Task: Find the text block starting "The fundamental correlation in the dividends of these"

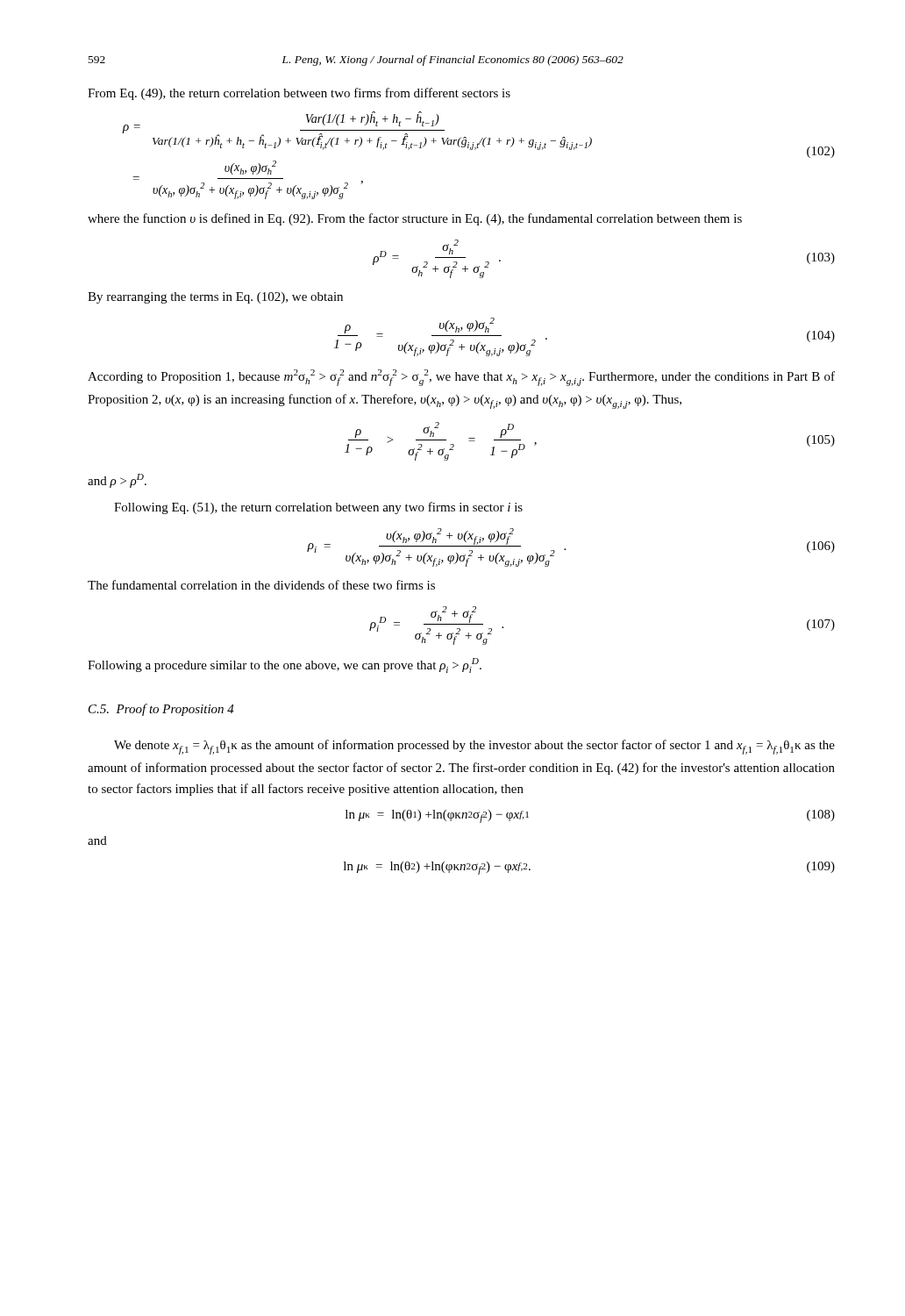Action: click(262, 585)
